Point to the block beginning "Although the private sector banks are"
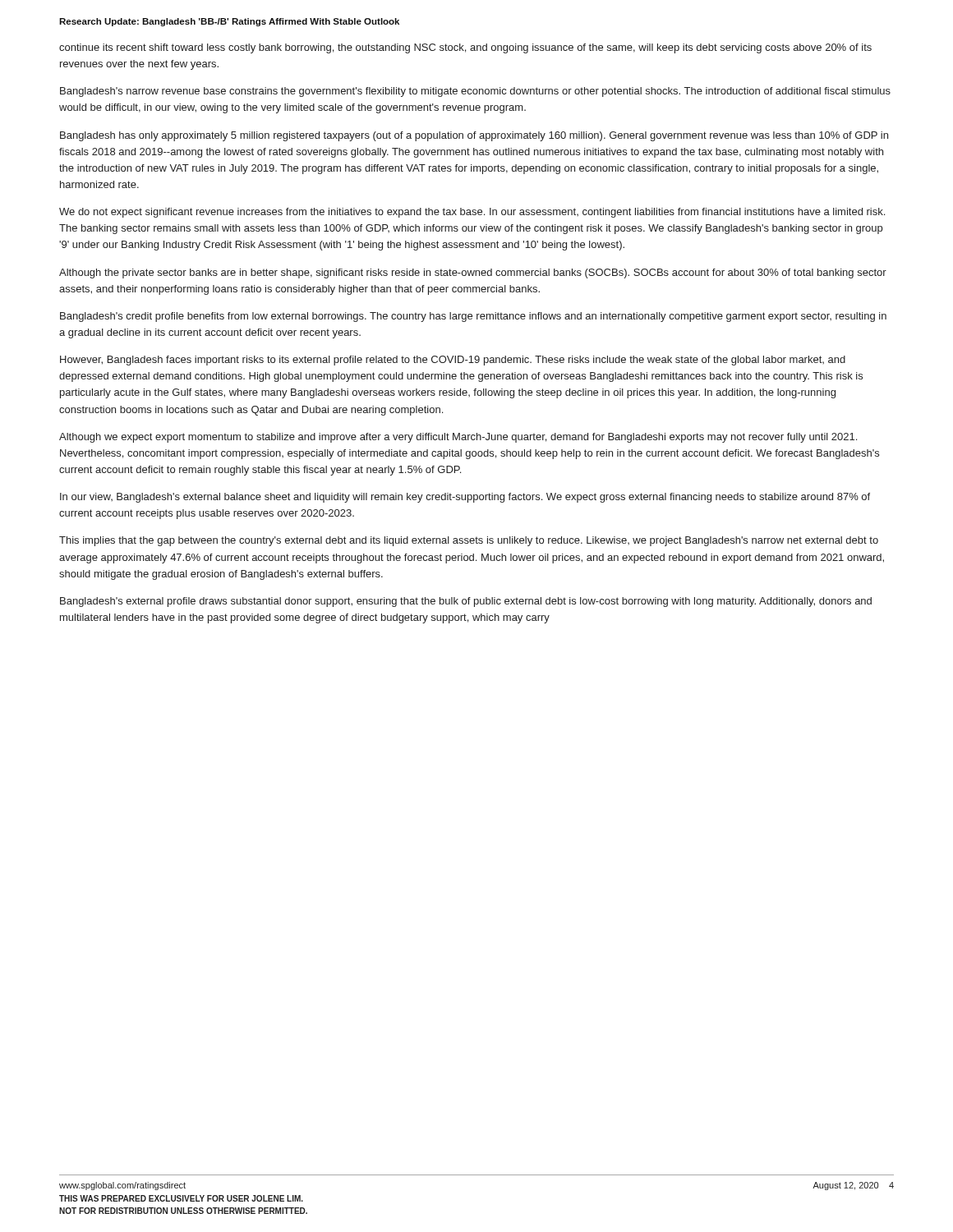 (x=473, y=280)
